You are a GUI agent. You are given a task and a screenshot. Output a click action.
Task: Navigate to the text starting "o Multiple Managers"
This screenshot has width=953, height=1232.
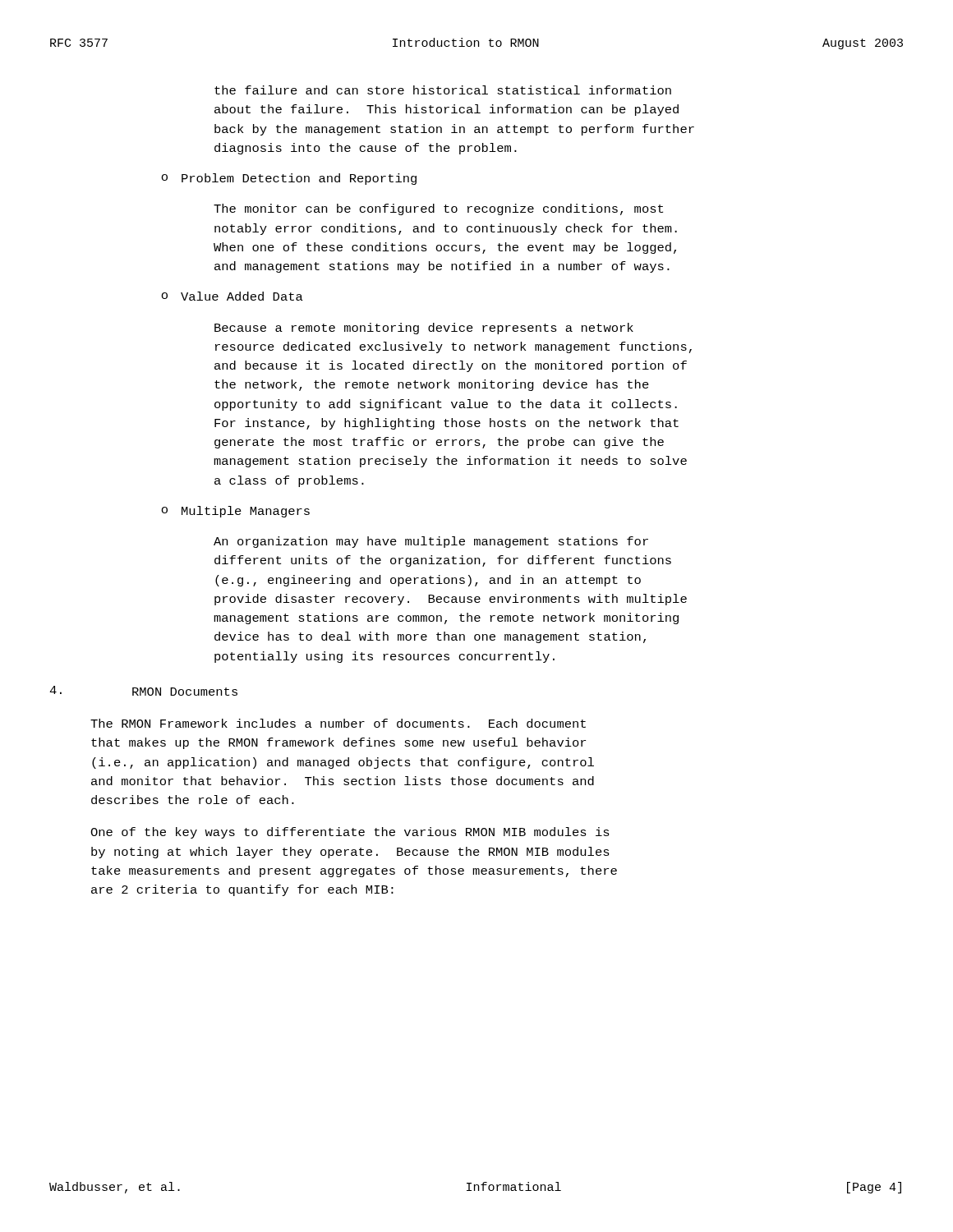(x=180, y=512)
